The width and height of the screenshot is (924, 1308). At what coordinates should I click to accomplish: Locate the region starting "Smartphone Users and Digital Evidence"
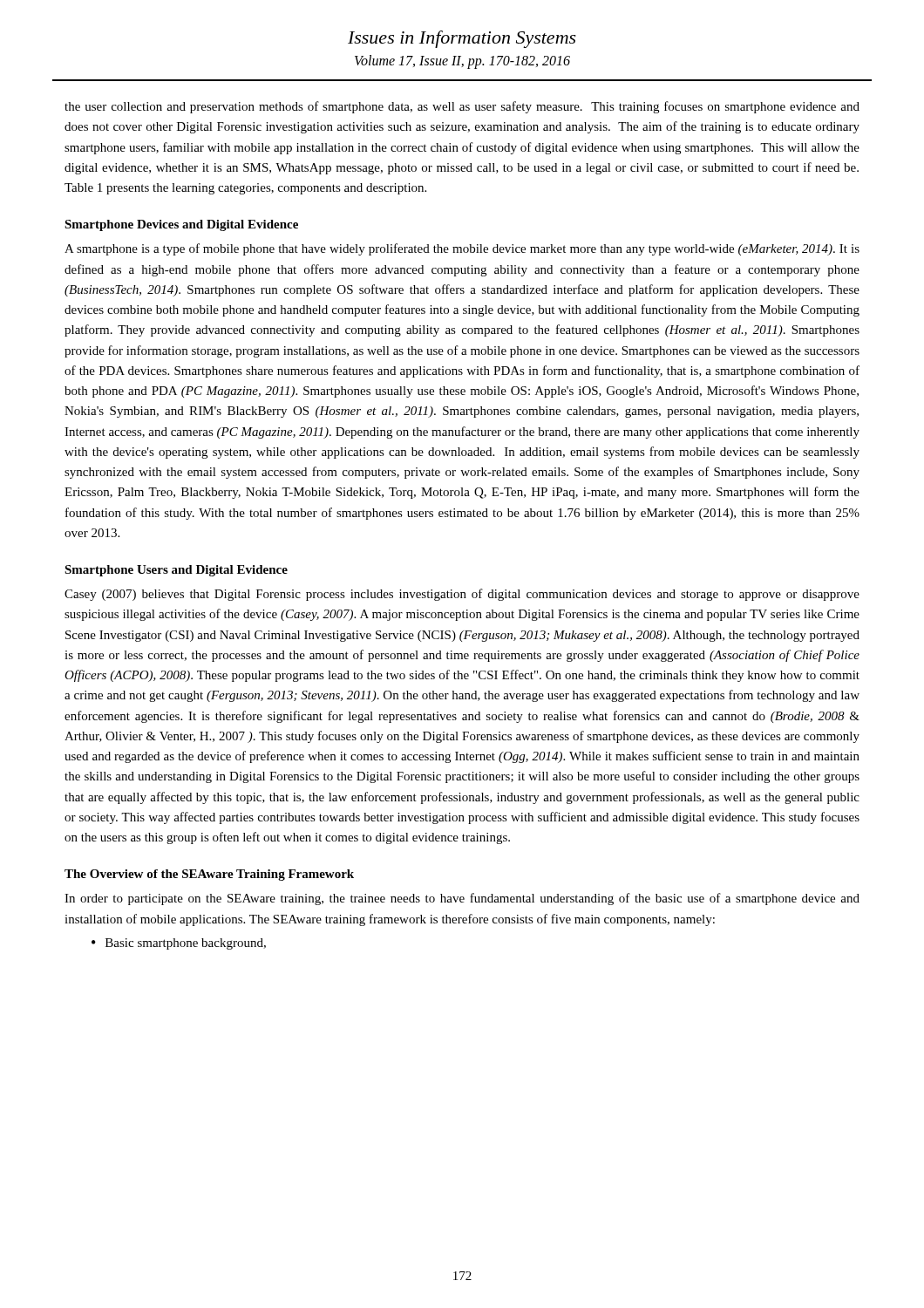coord(176,570)
